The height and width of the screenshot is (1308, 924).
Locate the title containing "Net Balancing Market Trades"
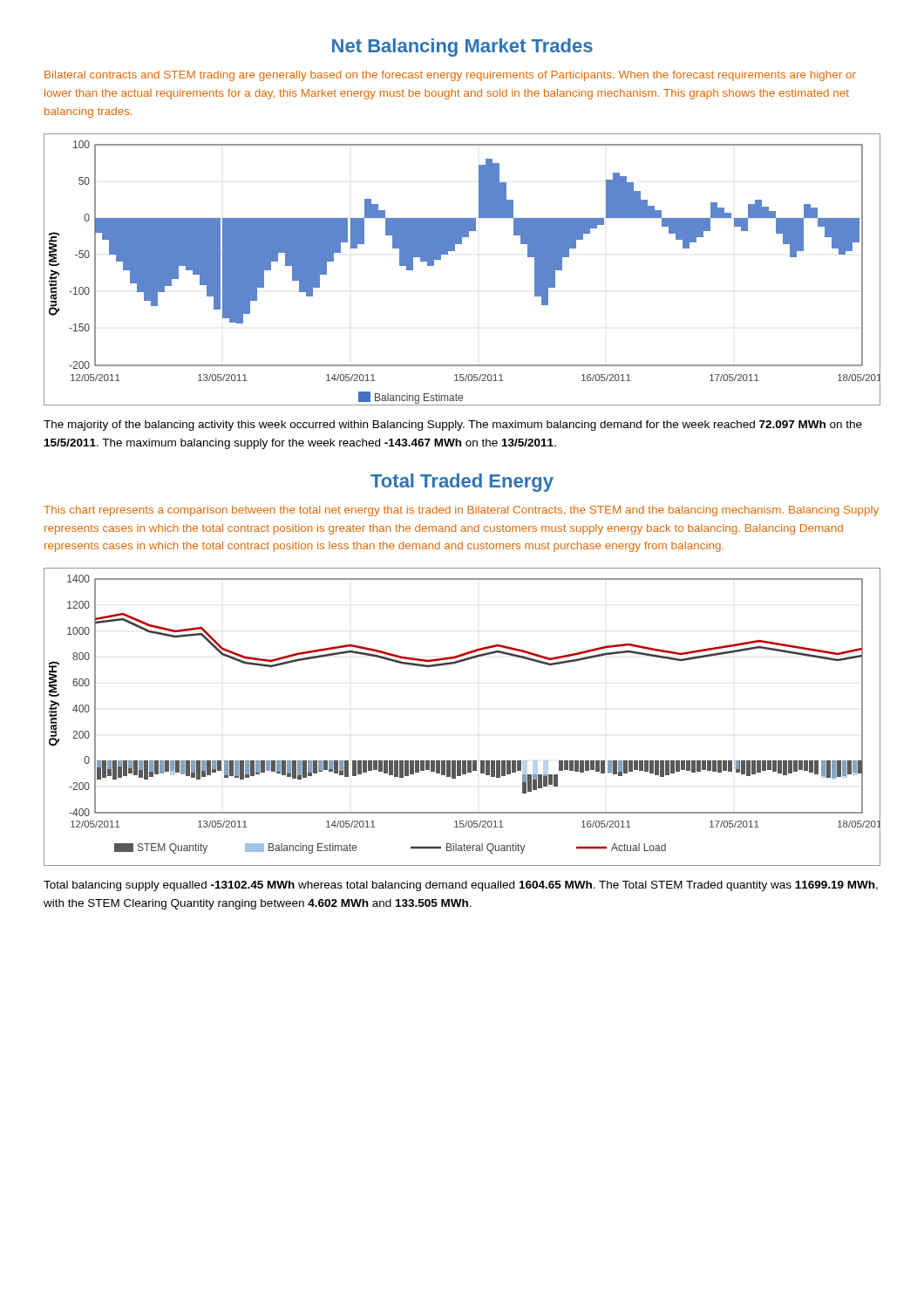tap(462, 46)
